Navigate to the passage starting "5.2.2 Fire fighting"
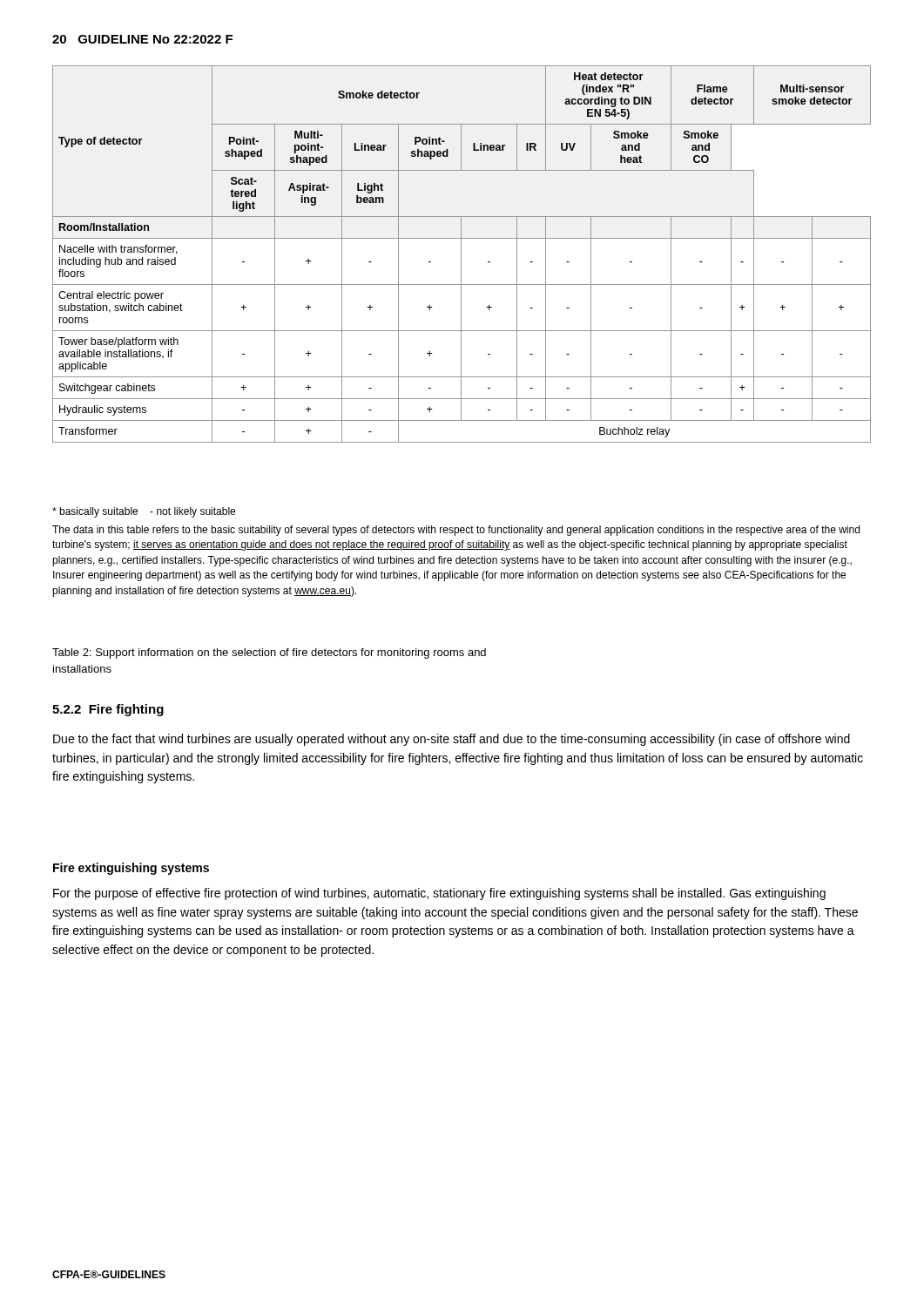The image size is (924, 1307). tap(108, 709)
